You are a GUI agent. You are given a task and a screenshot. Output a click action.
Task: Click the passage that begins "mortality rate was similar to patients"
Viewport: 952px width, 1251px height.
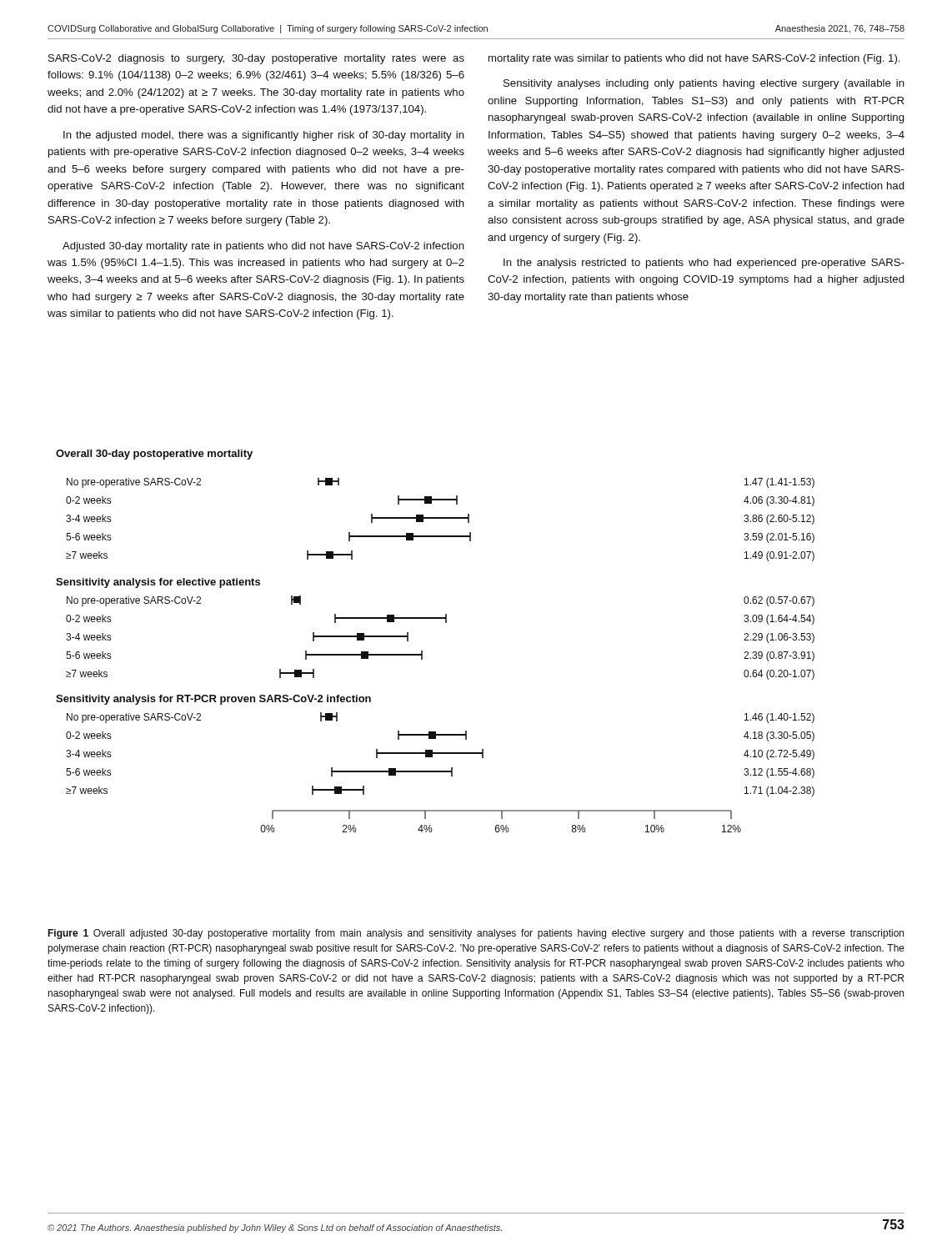(x=696, y=59)
